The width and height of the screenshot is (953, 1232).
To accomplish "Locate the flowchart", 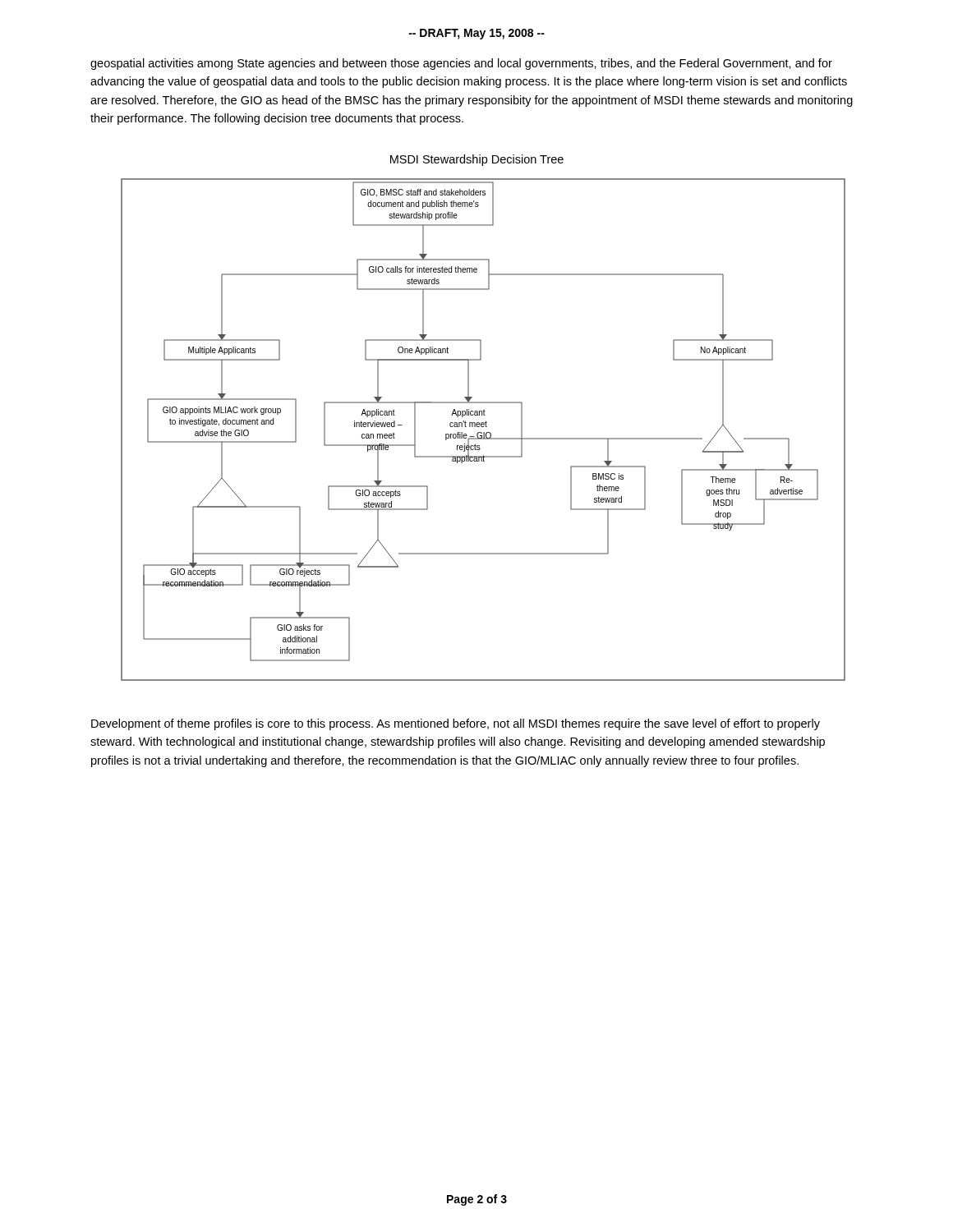I will [476, 429].
